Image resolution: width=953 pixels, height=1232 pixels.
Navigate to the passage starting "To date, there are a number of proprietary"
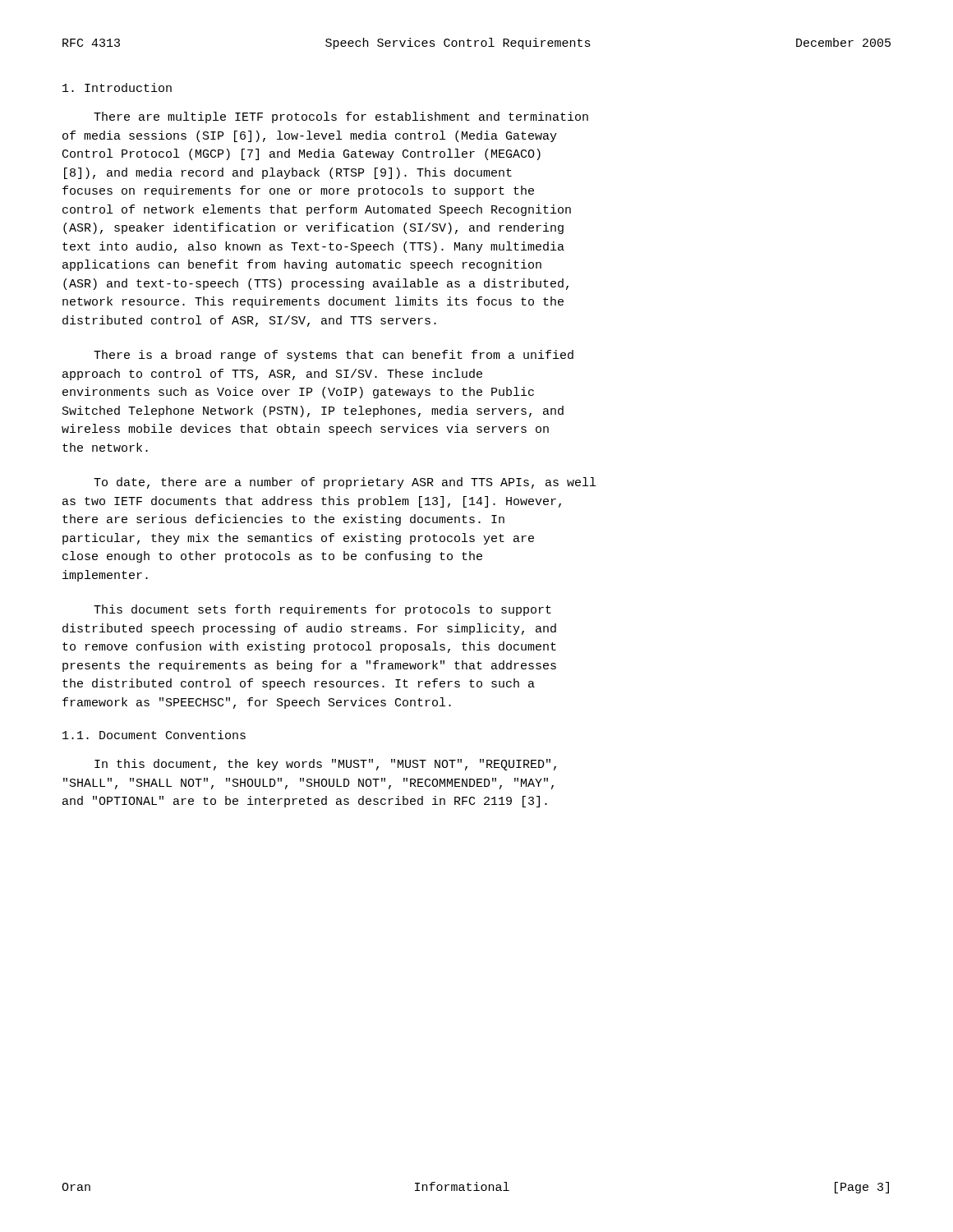(329, 530)
